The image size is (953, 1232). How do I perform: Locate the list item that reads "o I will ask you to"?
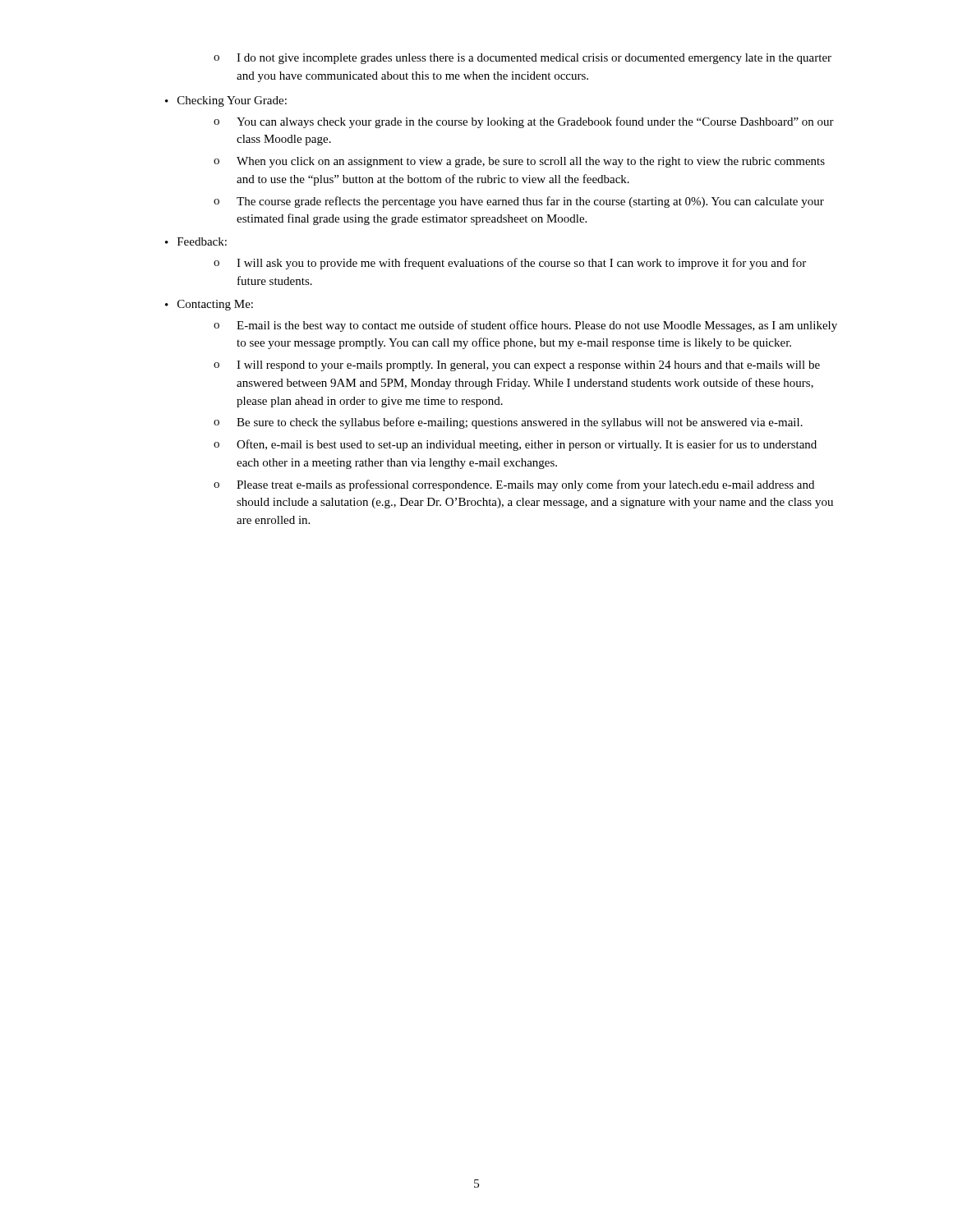pos(526,273)
